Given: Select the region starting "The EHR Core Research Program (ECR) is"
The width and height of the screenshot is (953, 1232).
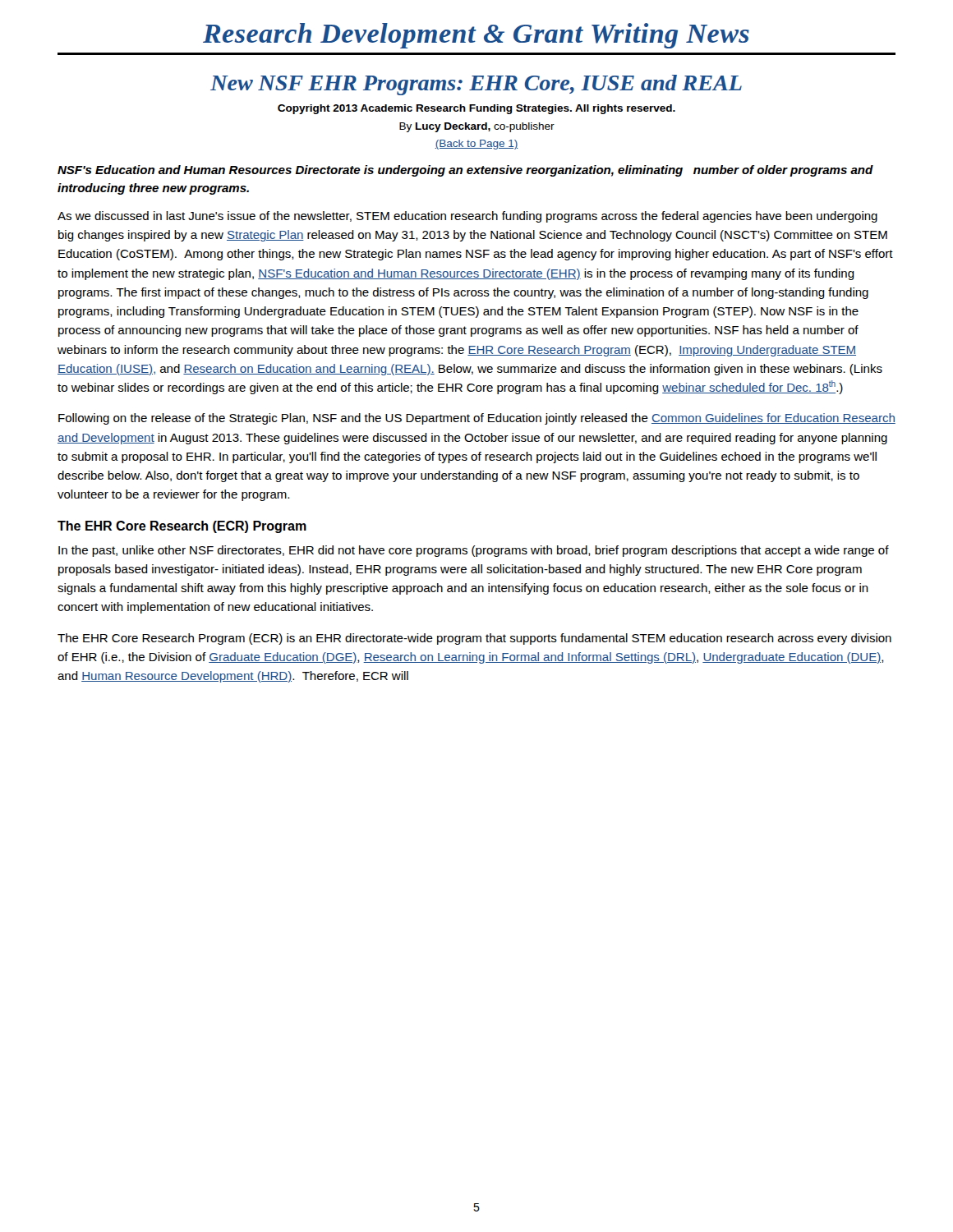Looking at the screenshot, I should (475, 656).
